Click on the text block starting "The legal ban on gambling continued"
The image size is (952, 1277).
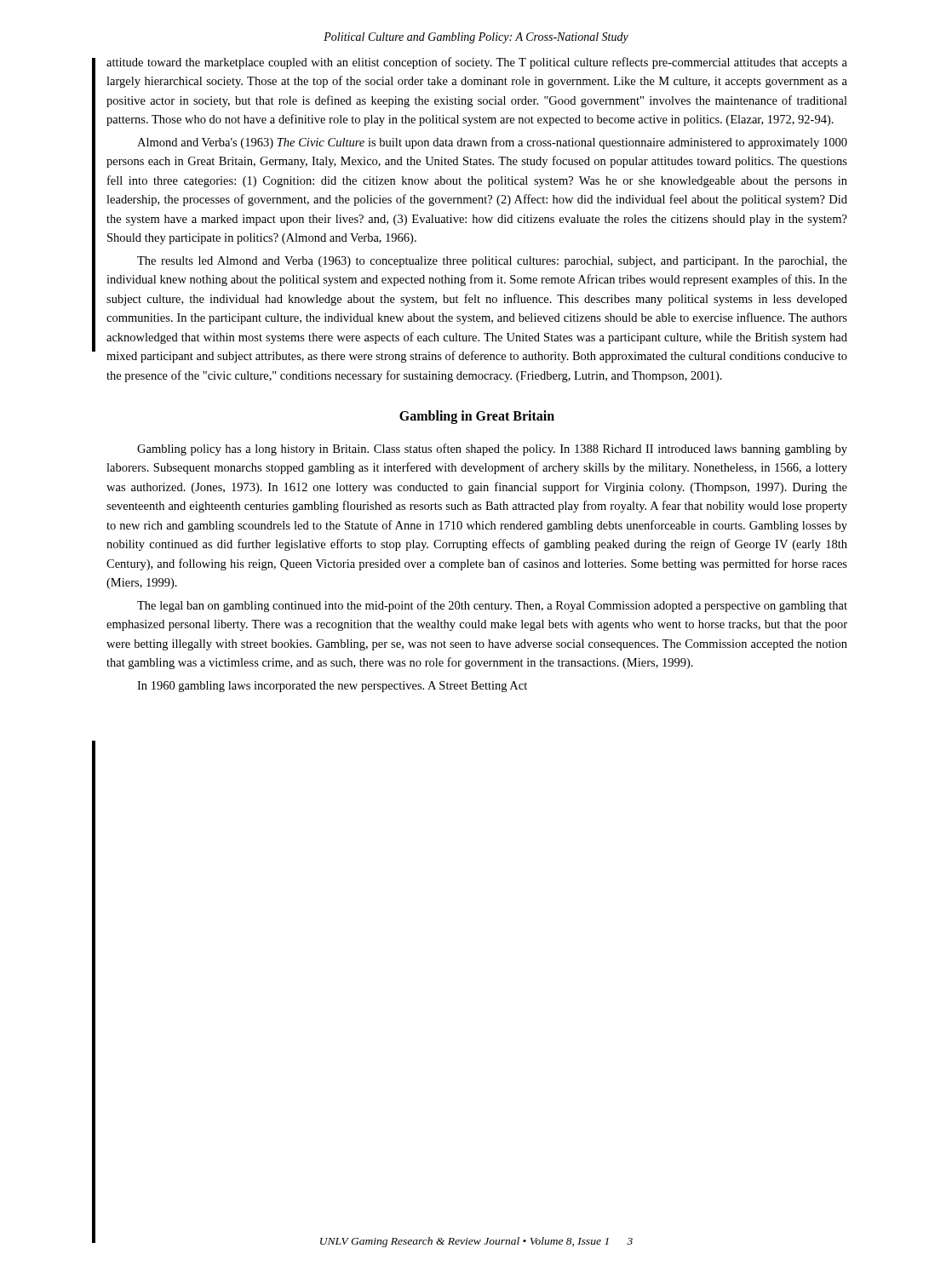click(x=477, y=634)
